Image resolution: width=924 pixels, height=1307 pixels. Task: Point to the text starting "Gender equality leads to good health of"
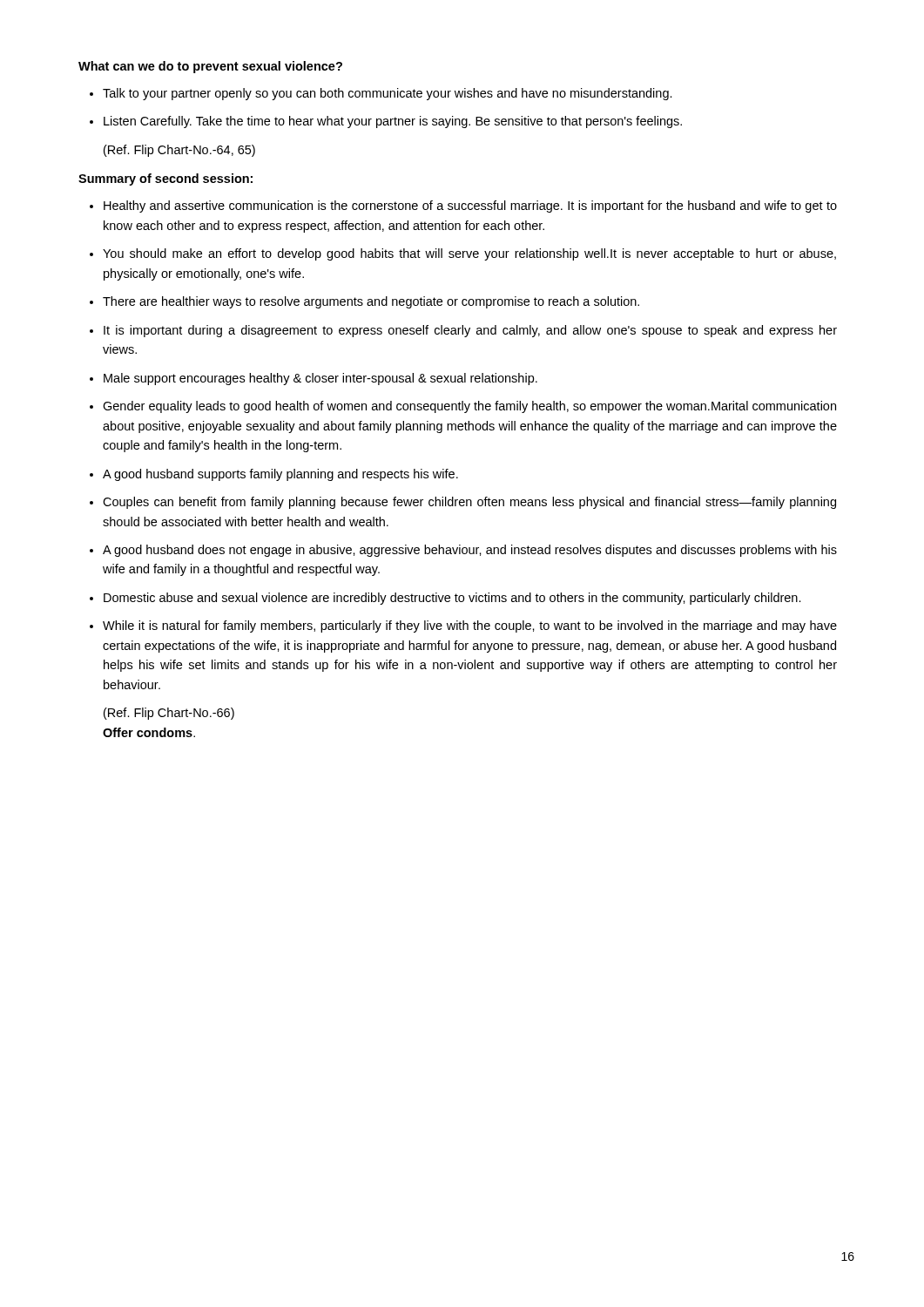[x=470, y=426]
